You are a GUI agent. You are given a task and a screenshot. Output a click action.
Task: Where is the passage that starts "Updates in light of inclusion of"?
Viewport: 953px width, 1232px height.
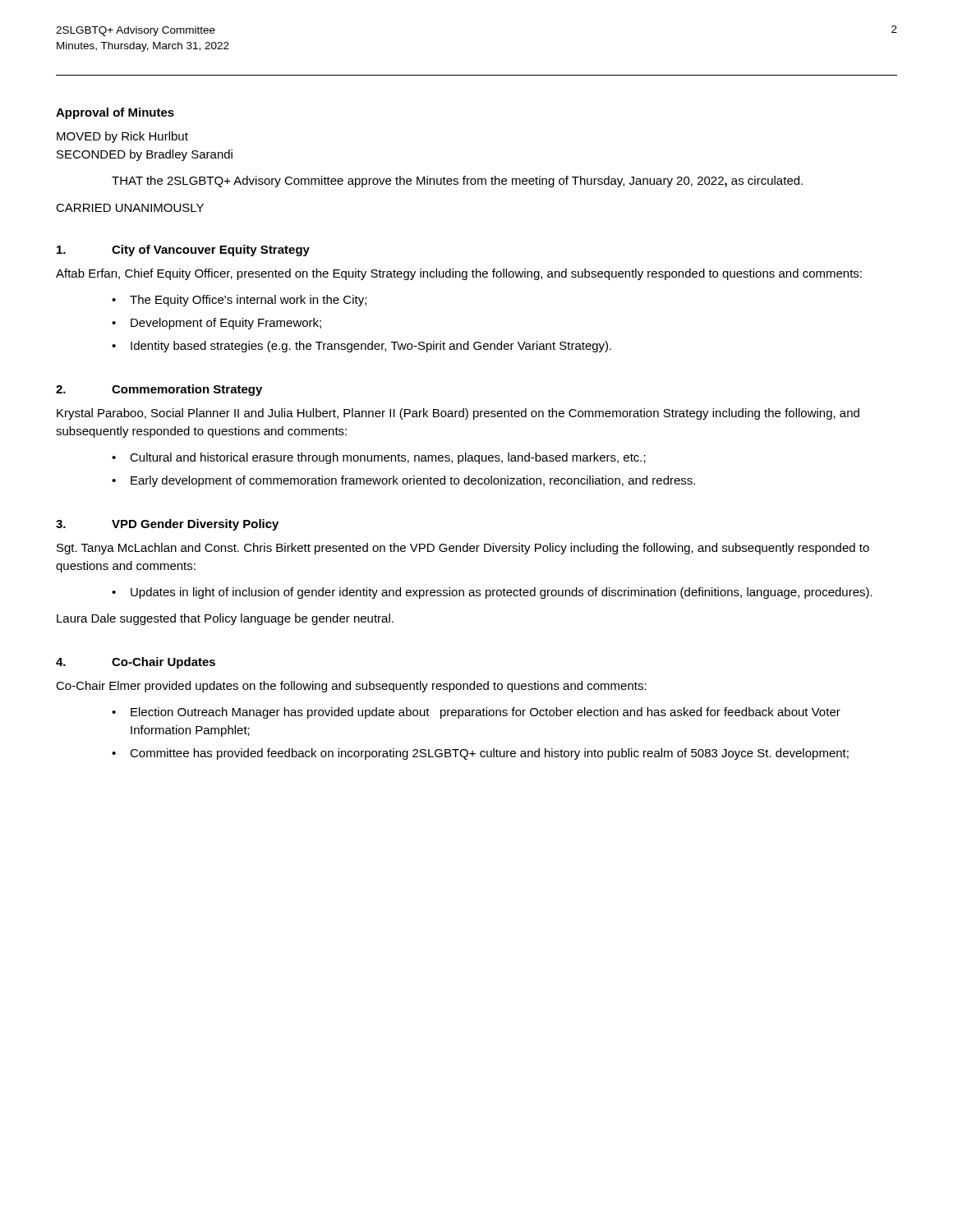click(501, 592)
